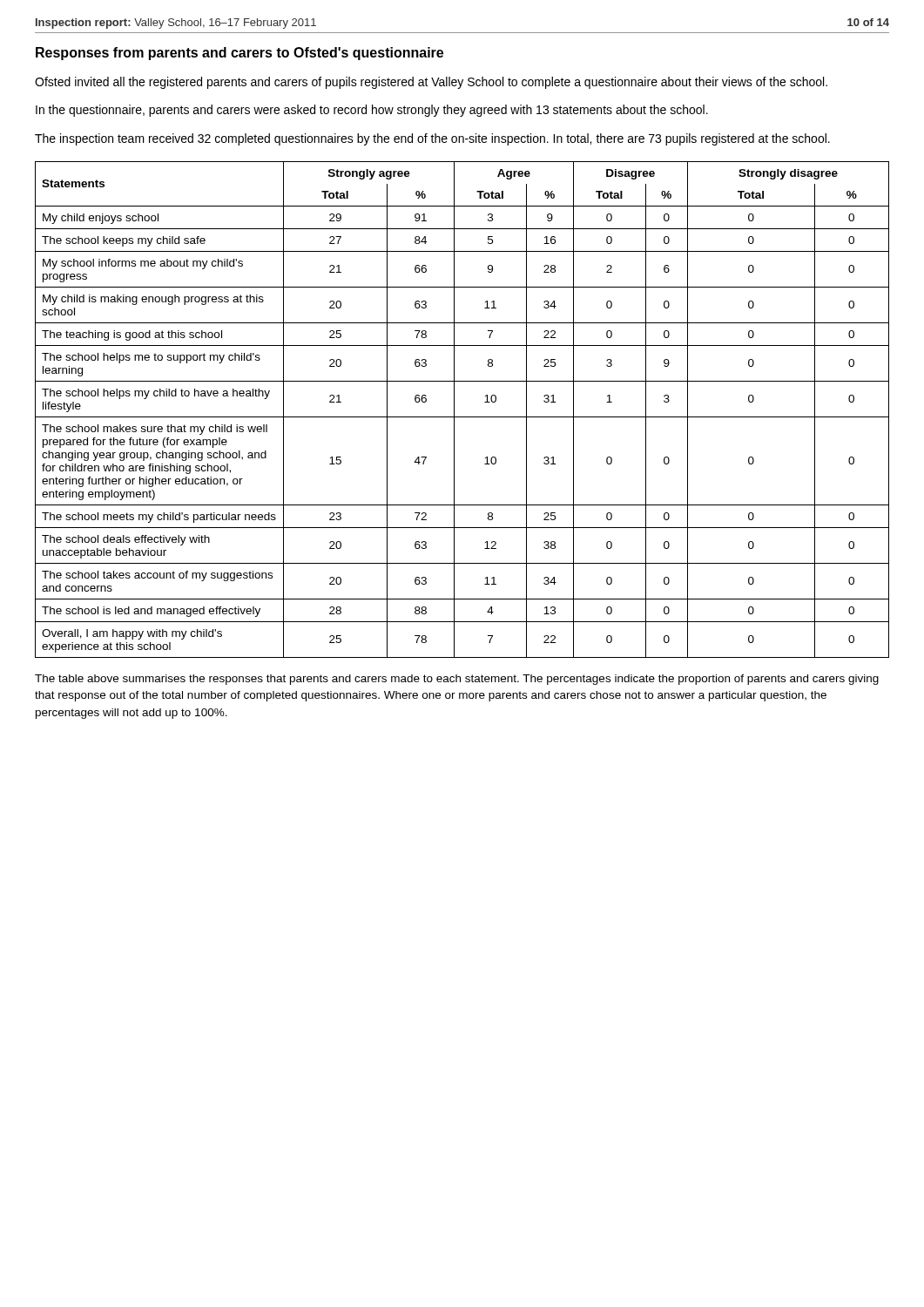Click the passage that begins "The inspection team received 32 completed questionnaires by"
924x1307 pixels.
(433, 138)
